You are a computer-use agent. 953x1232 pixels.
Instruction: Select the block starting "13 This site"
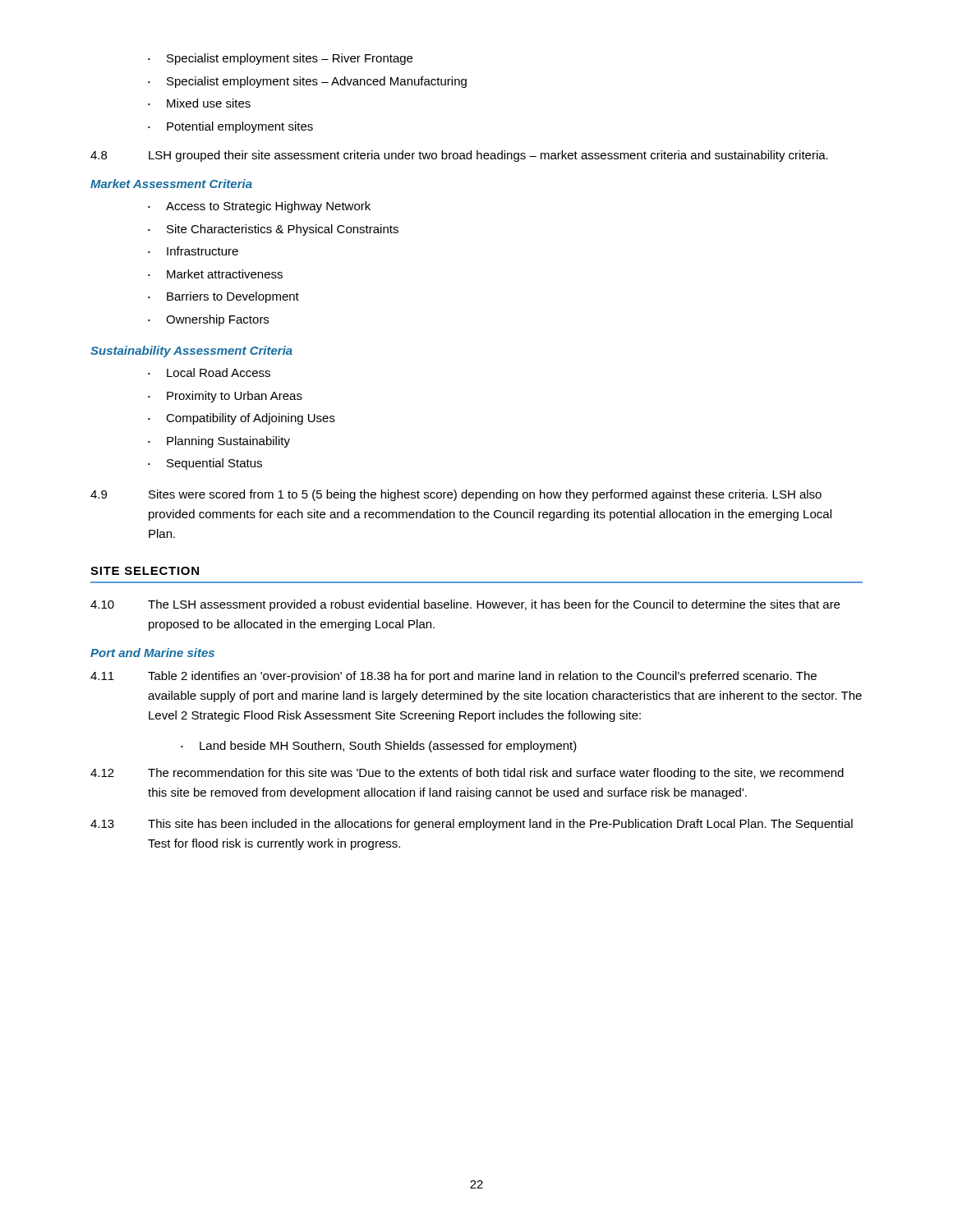(476, 834)
